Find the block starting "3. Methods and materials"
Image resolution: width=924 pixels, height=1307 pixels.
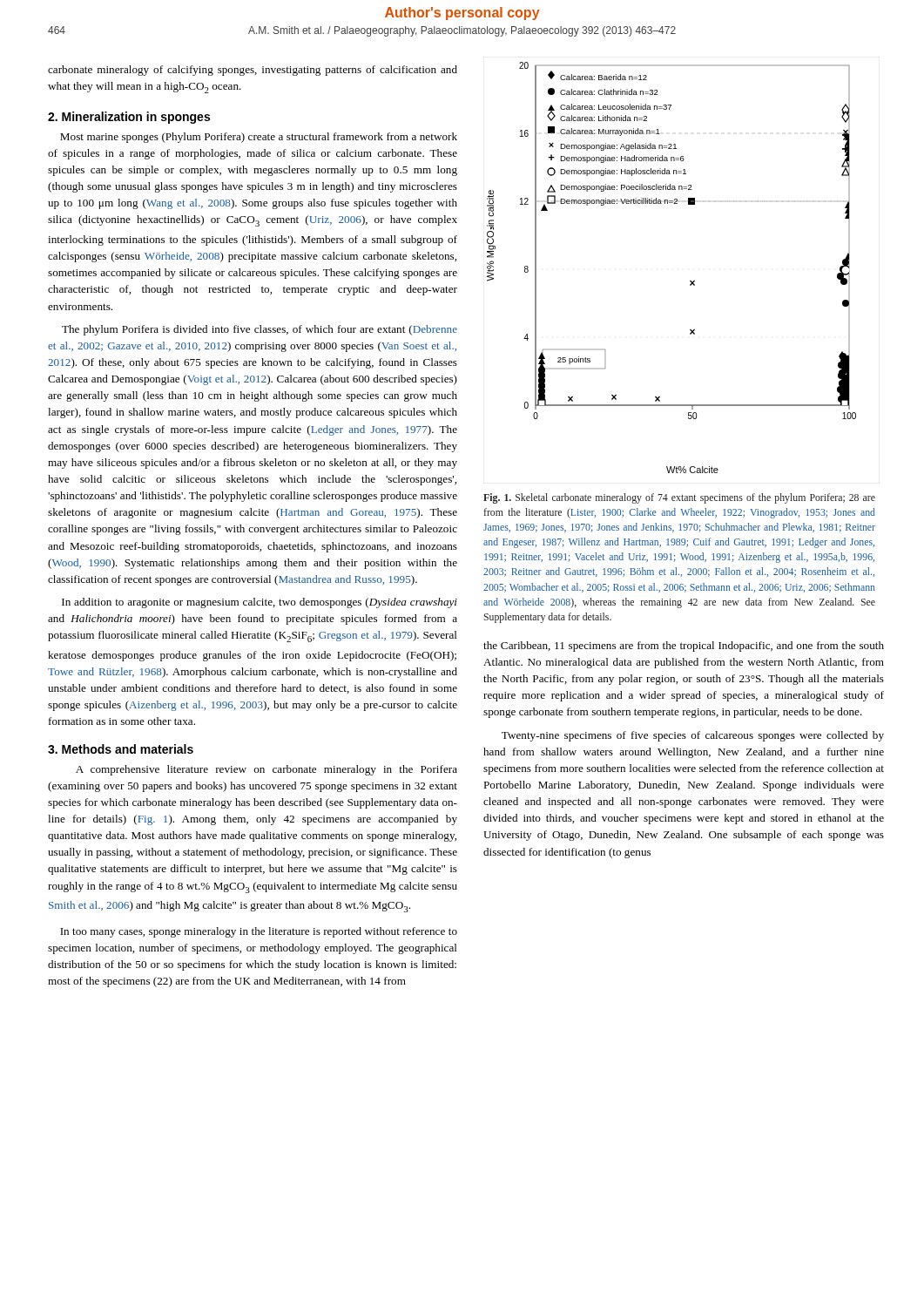(121, 749)
